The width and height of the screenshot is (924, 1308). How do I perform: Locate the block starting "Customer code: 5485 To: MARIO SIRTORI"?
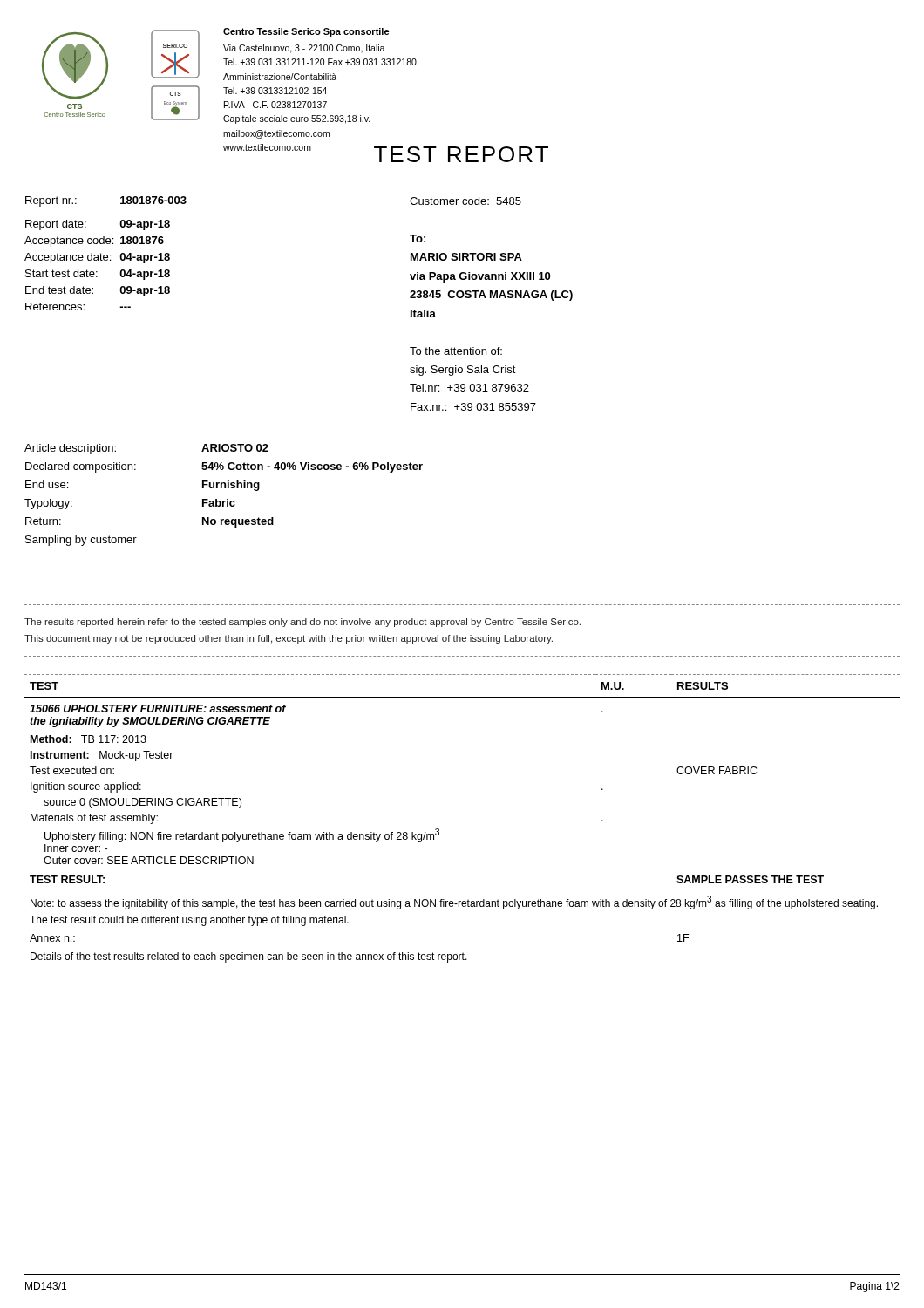[x=465, y=201]
